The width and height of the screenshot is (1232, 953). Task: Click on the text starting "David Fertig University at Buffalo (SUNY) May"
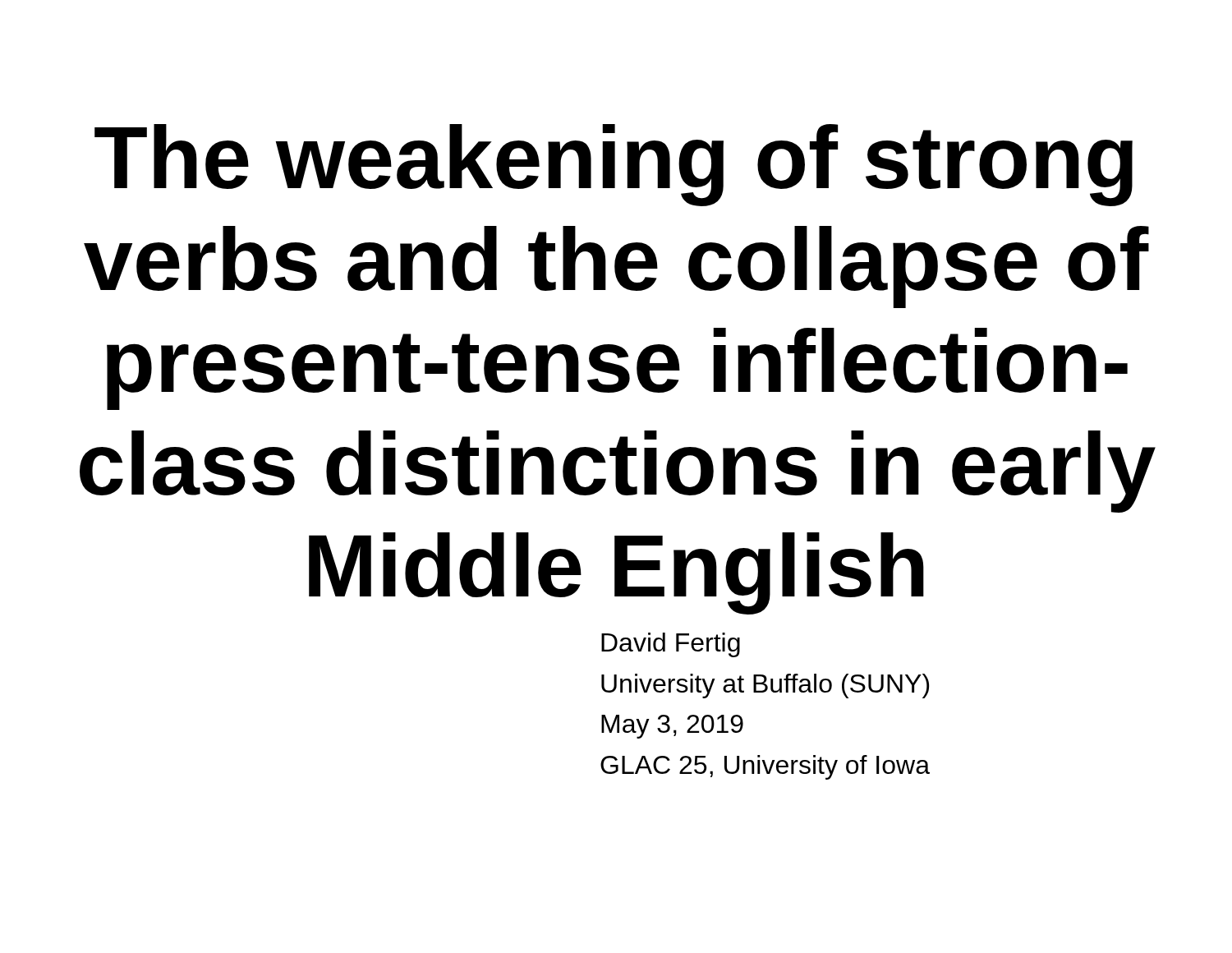click(x=765, y=704)
